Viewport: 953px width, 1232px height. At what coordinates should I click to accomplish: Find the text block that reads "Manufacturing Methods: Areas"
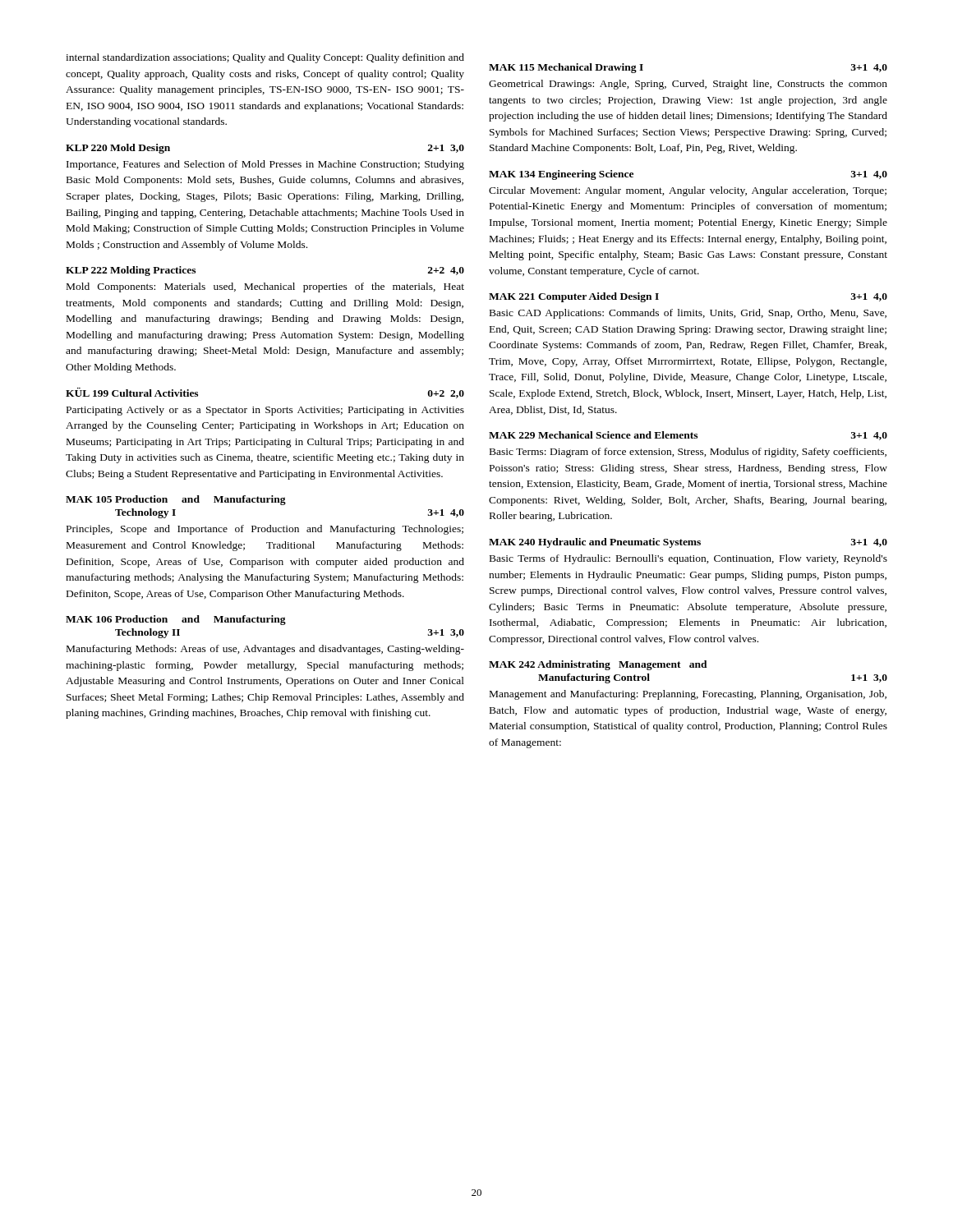[x=265, y=681]
